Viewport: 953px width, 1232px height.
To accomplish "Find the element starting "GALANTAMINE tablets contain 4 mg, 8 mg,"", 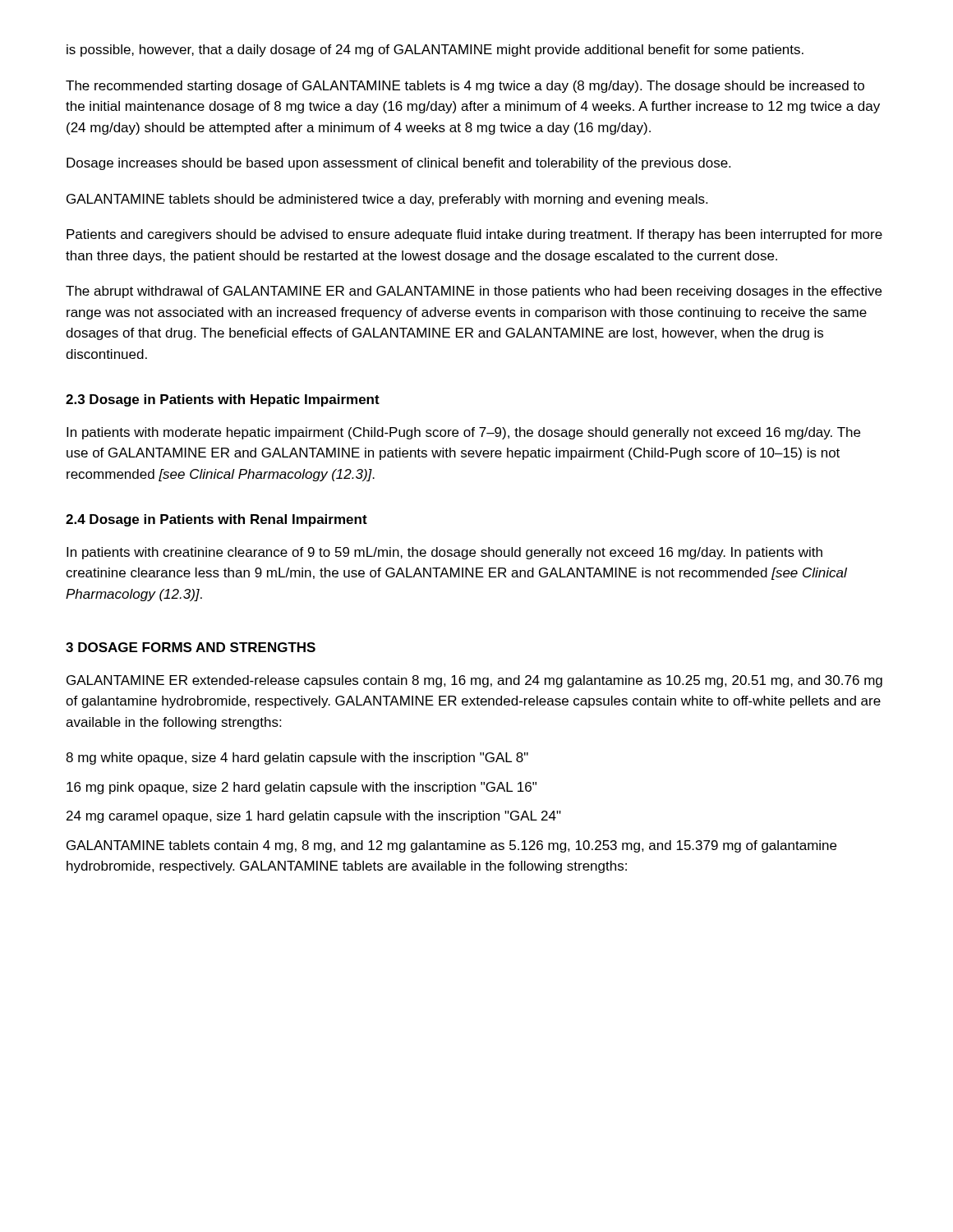I will [451, 856].
